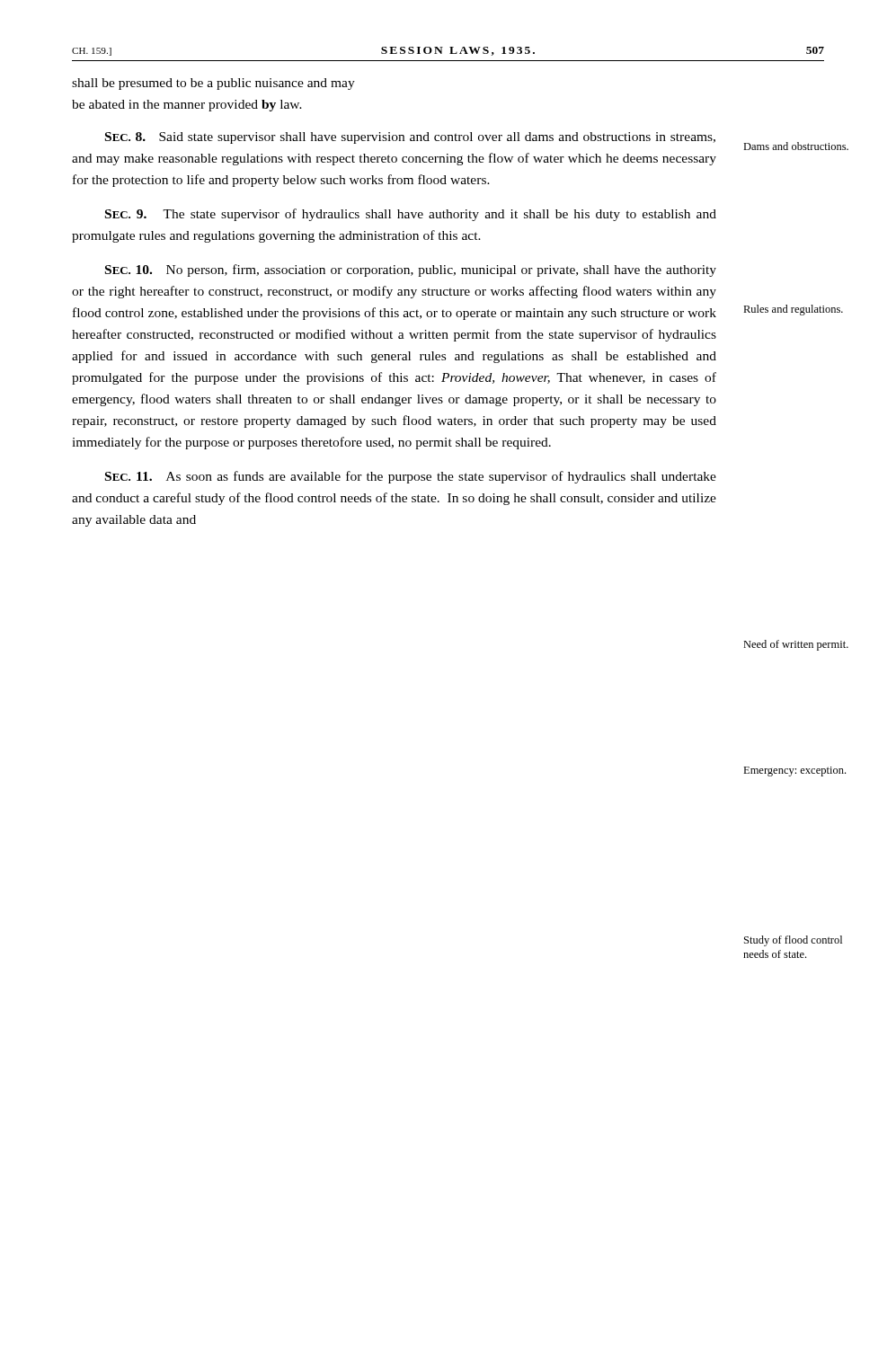Find the text block containing "SEC. 8. Said state supervisor shall have"

[x=394, y=158]
